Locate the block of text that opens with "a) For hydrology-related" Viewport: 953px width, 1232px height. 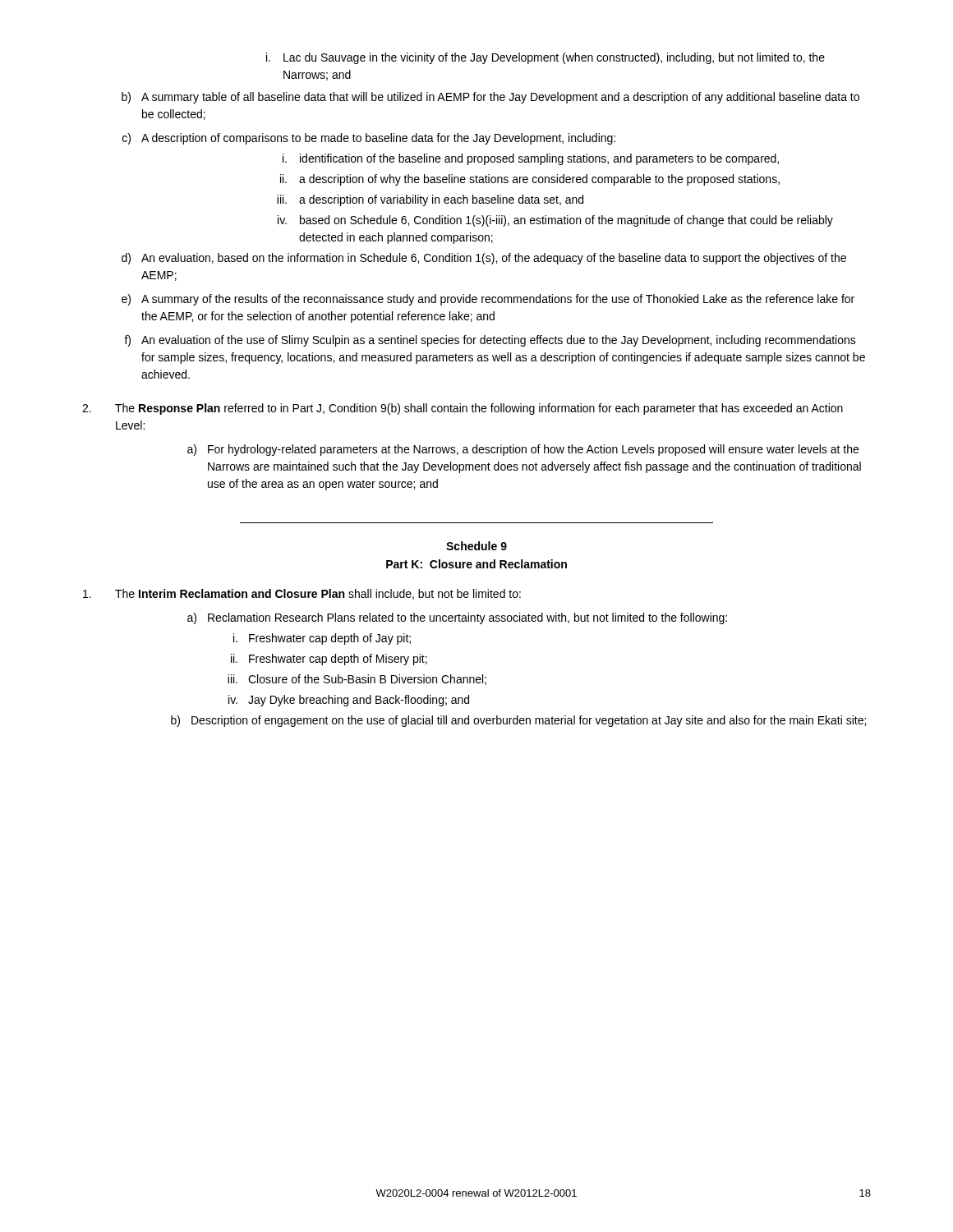point(509,467)
